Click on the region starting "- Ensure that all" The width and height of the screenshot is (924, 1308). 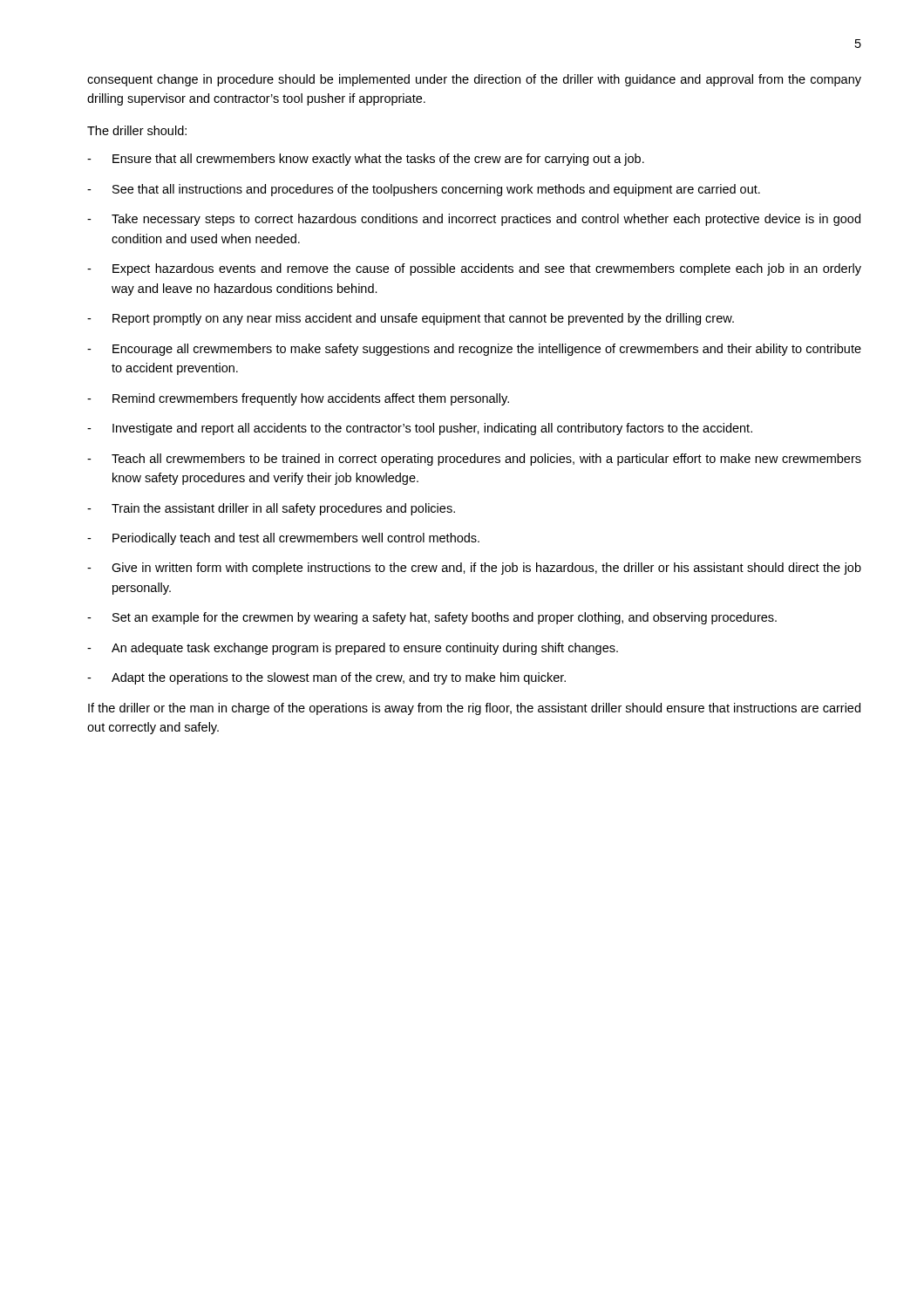pyautogui.click(x=474, y=159)
